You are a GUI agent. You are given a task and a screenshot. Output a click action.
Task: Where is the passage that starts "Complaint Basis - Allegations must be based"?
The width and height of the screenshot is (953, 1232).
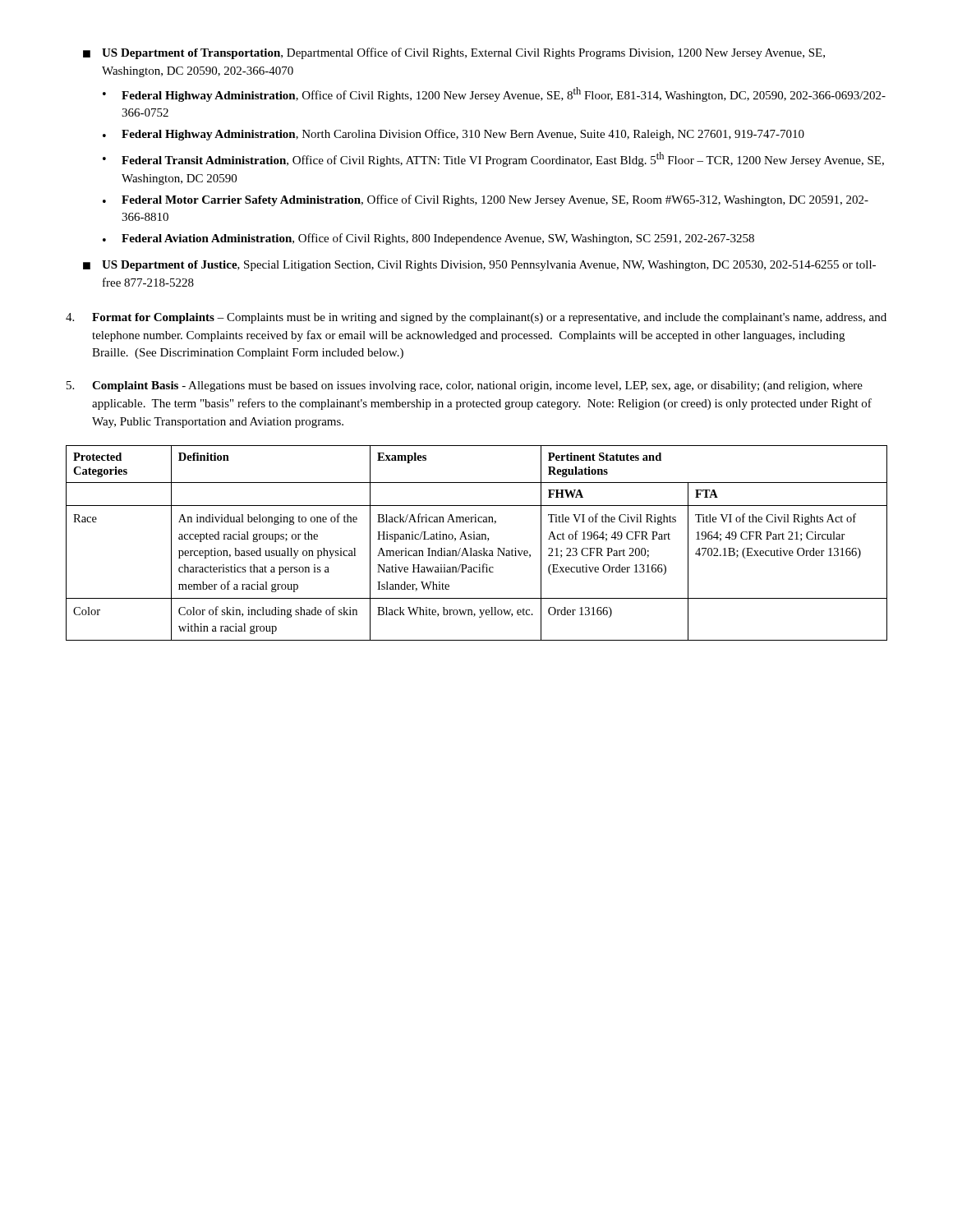pos(476,404)
